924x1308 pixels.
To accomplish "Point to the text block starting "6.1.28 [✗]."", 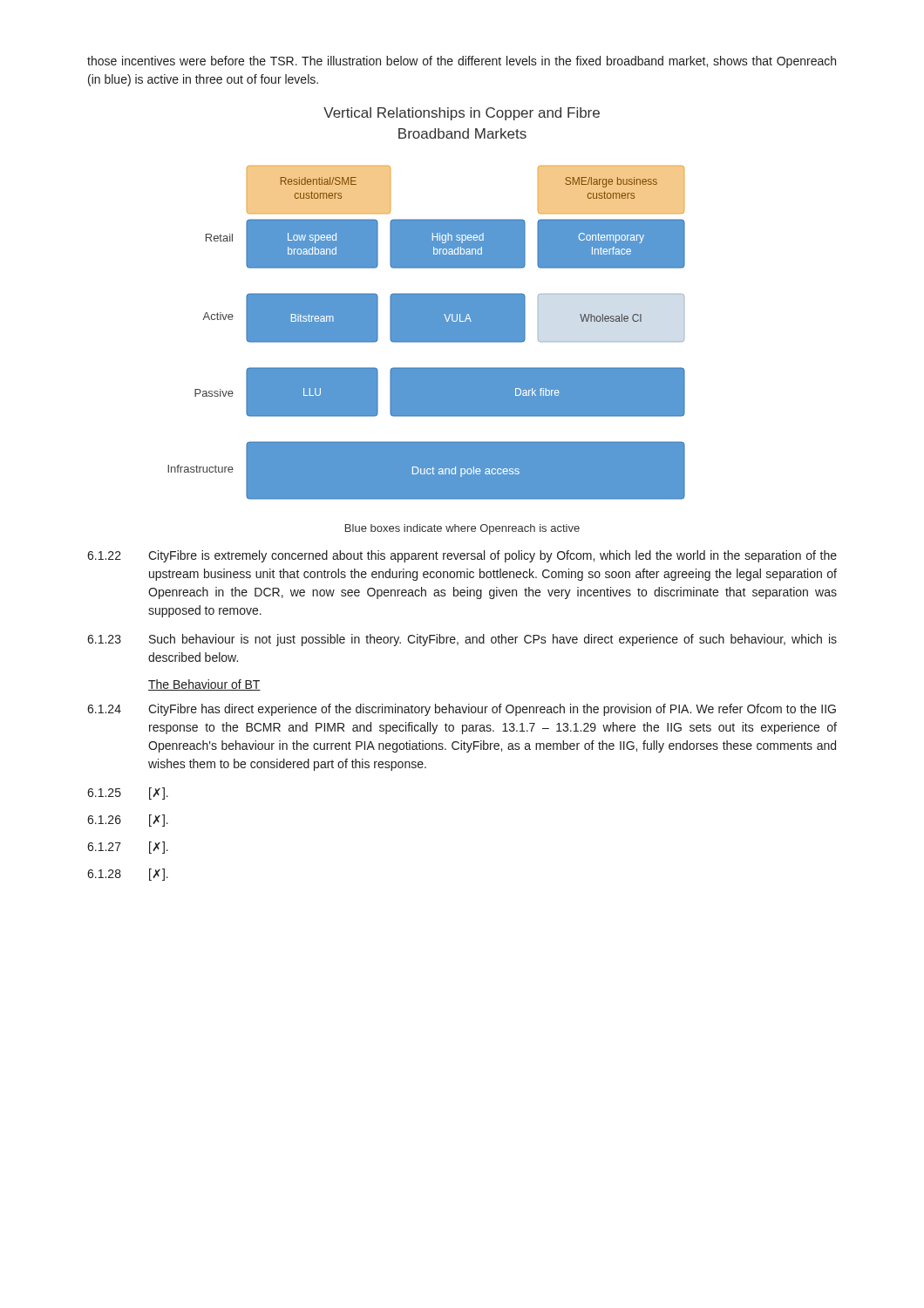I will coord(128,874).
